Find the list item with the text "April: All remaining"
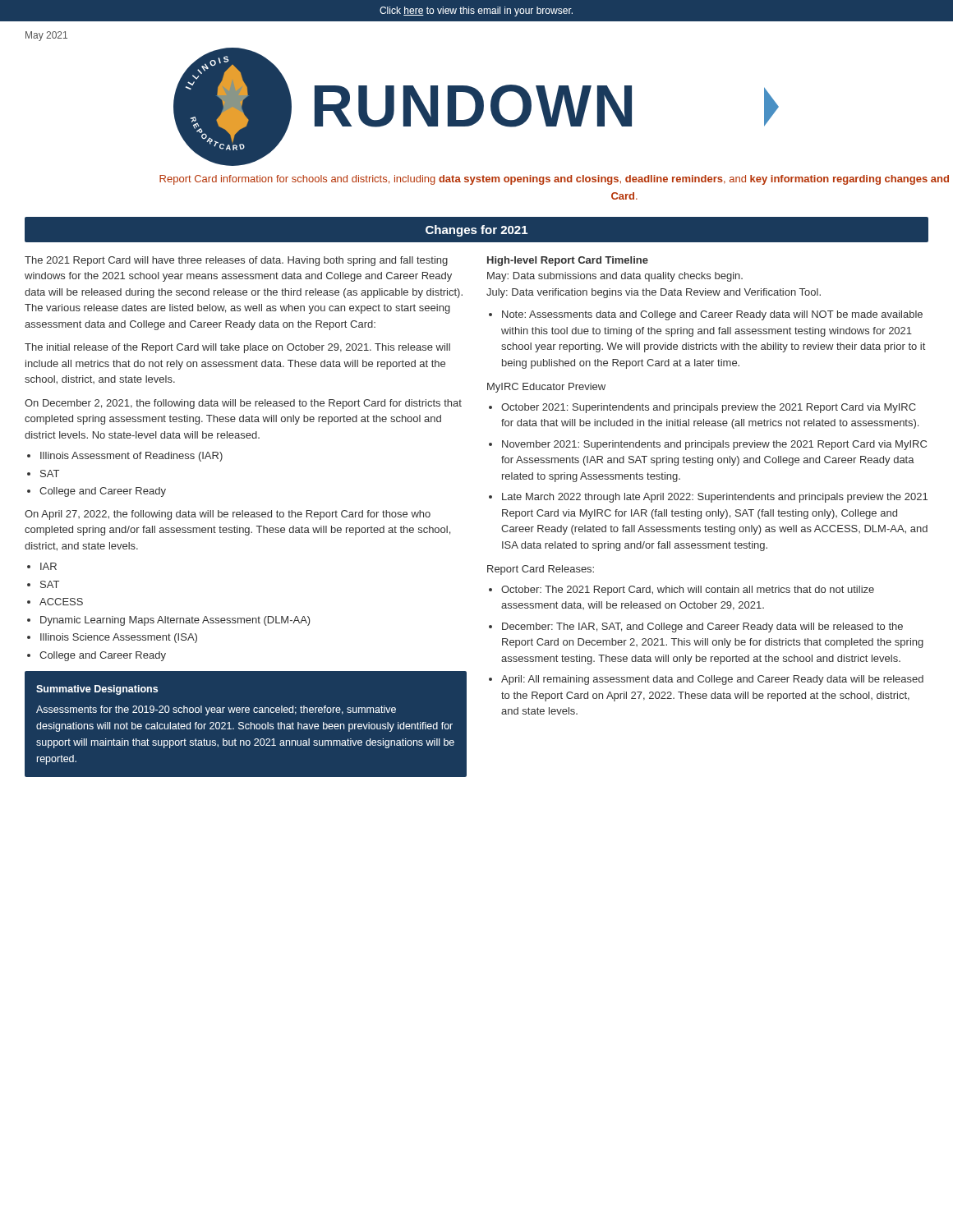The width and height of the screenshot is (953, 1232). (713, 695)
